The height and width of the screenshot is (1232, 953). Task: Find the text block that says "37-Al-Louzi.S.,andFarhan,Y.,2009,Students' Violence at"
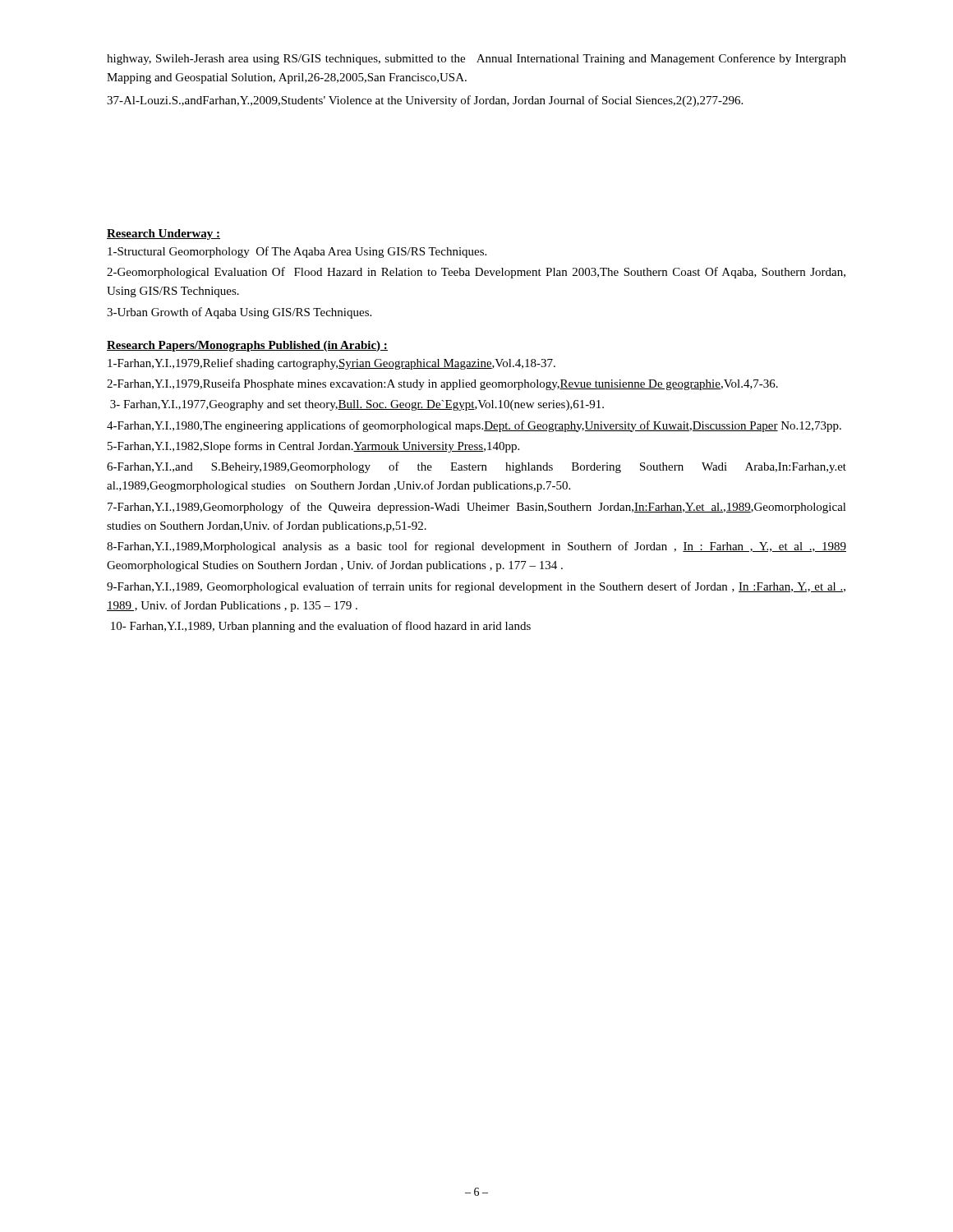click(425, 100)
